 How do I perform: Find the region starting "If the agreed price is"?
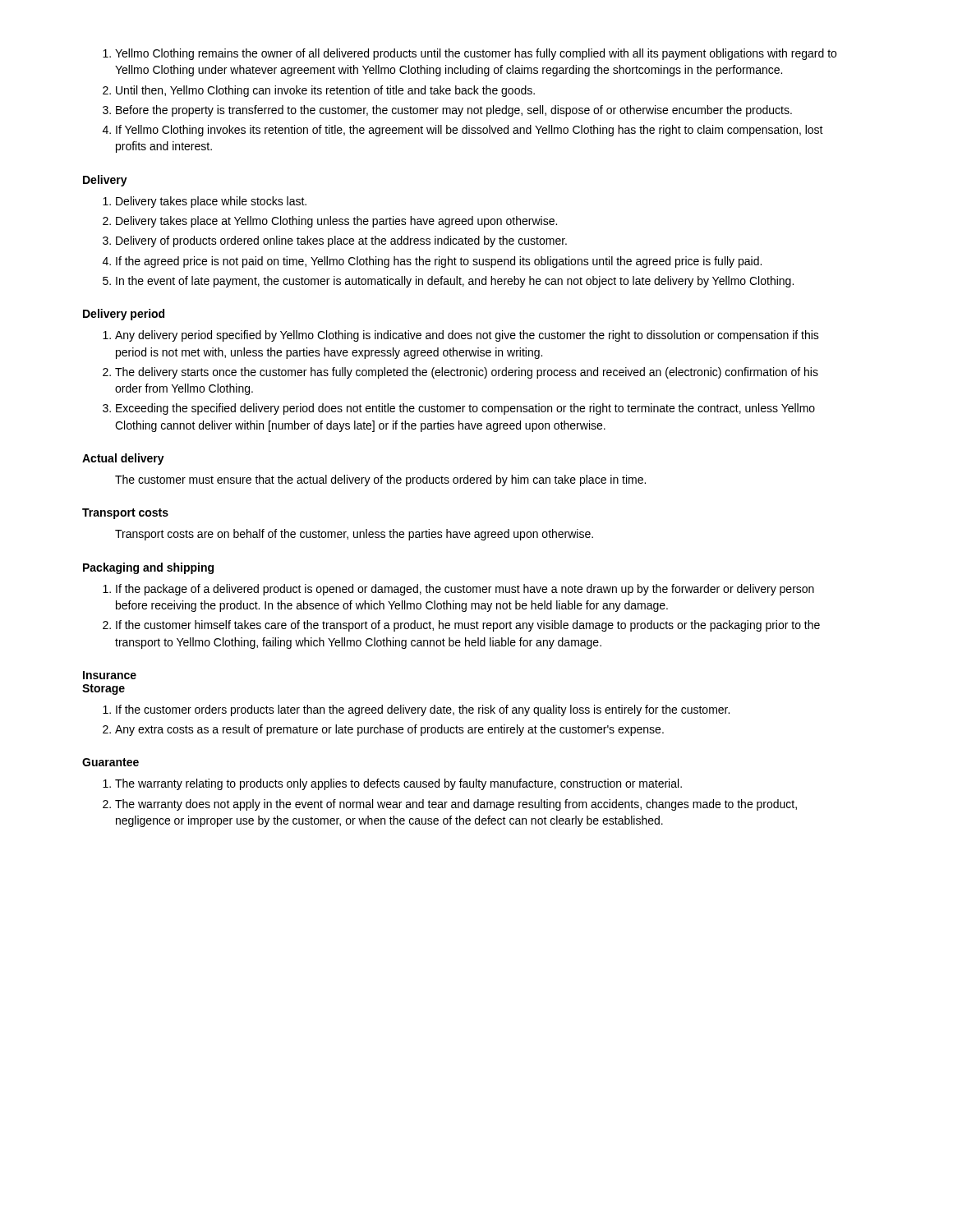click(x=439, y=261)
